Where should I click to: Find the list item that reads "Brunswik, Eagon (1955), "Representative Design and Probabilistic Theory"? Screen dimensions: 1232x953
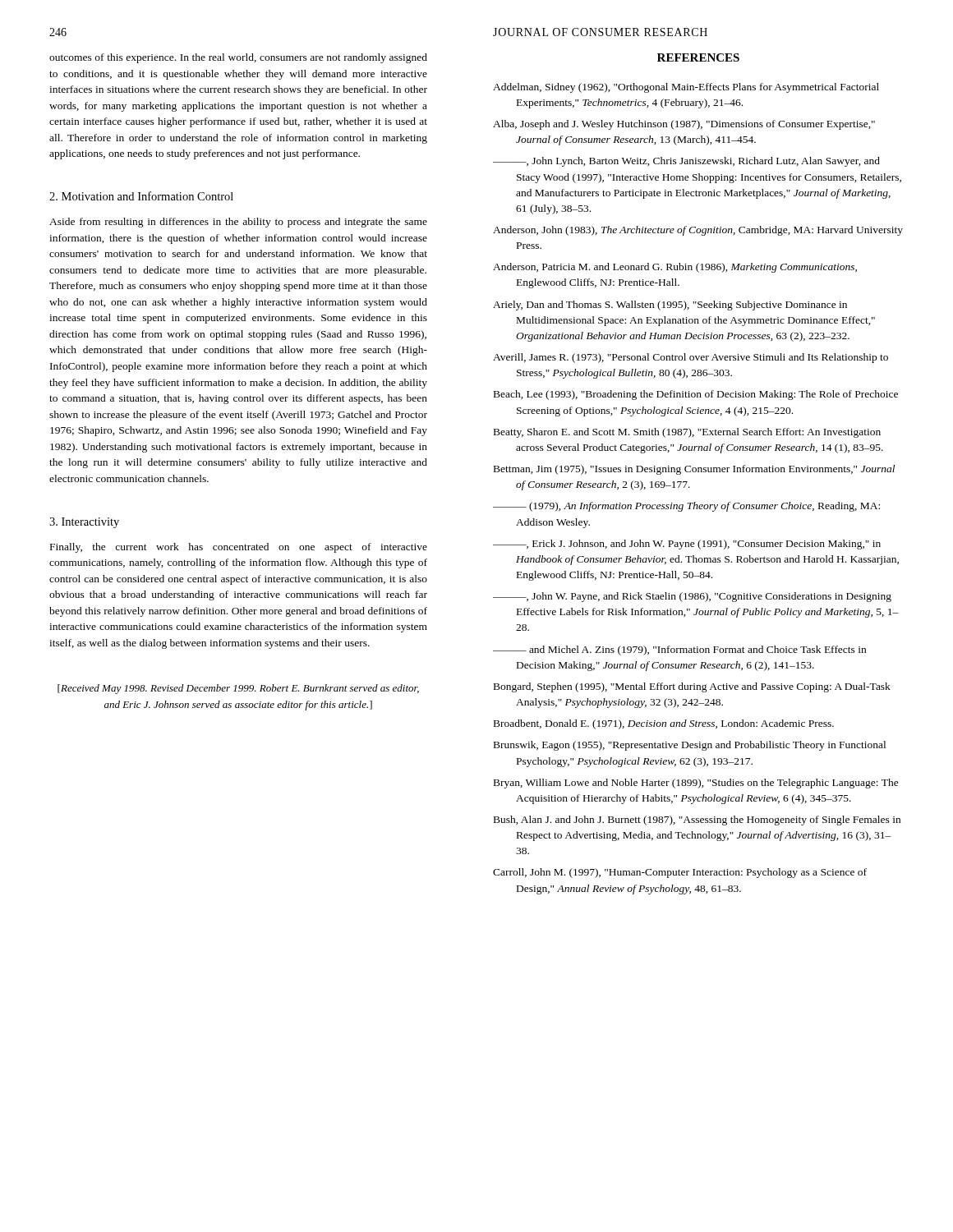(x=690, y=753)
